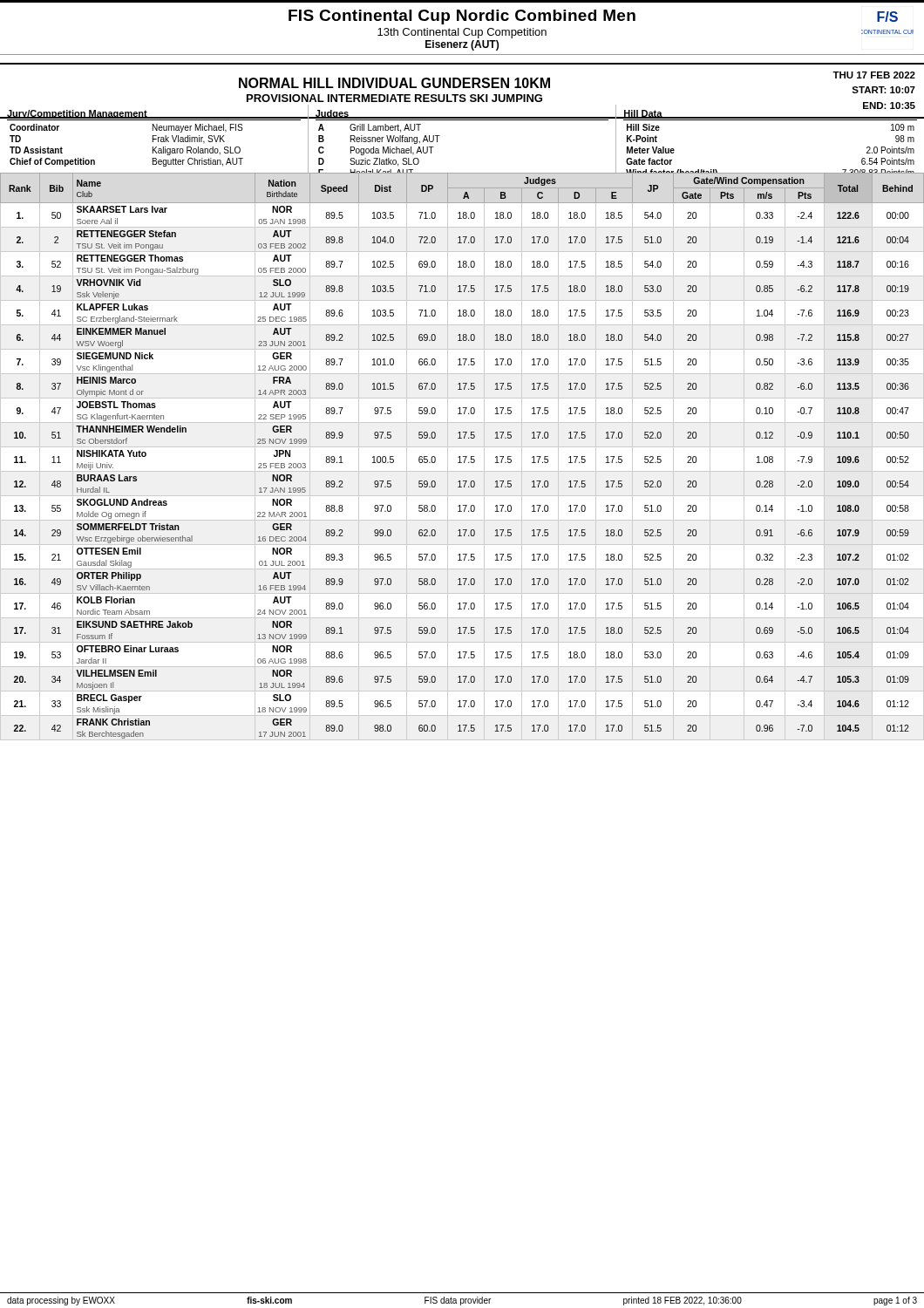Find the table that mentions "Suzic Zlatko, SLO"
The height and width of the screenshot is (1308, 924).
[462, 143]
